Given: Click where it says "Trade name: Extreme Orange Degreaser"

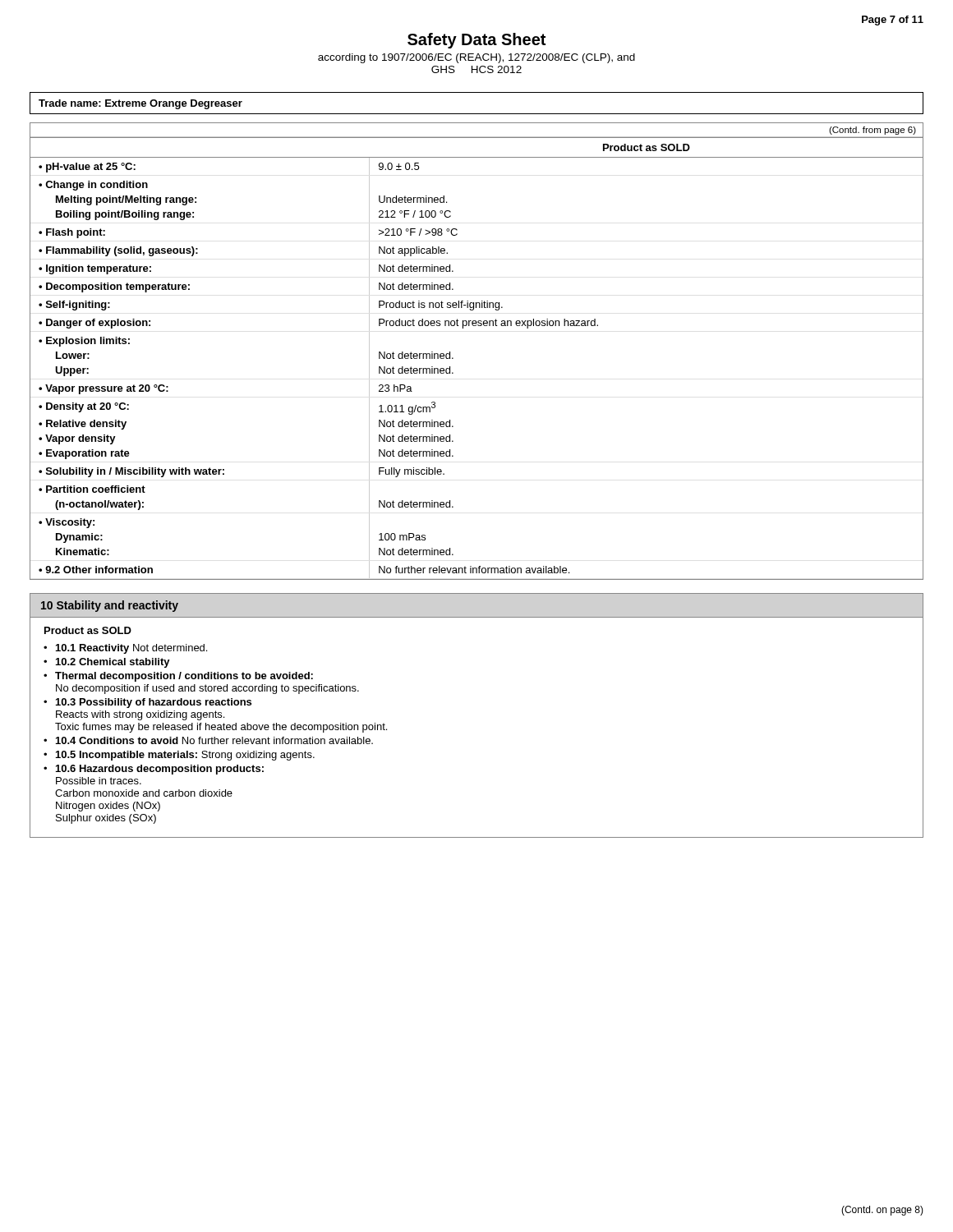Looking at the screenshot, I should [x=140, y=103].
